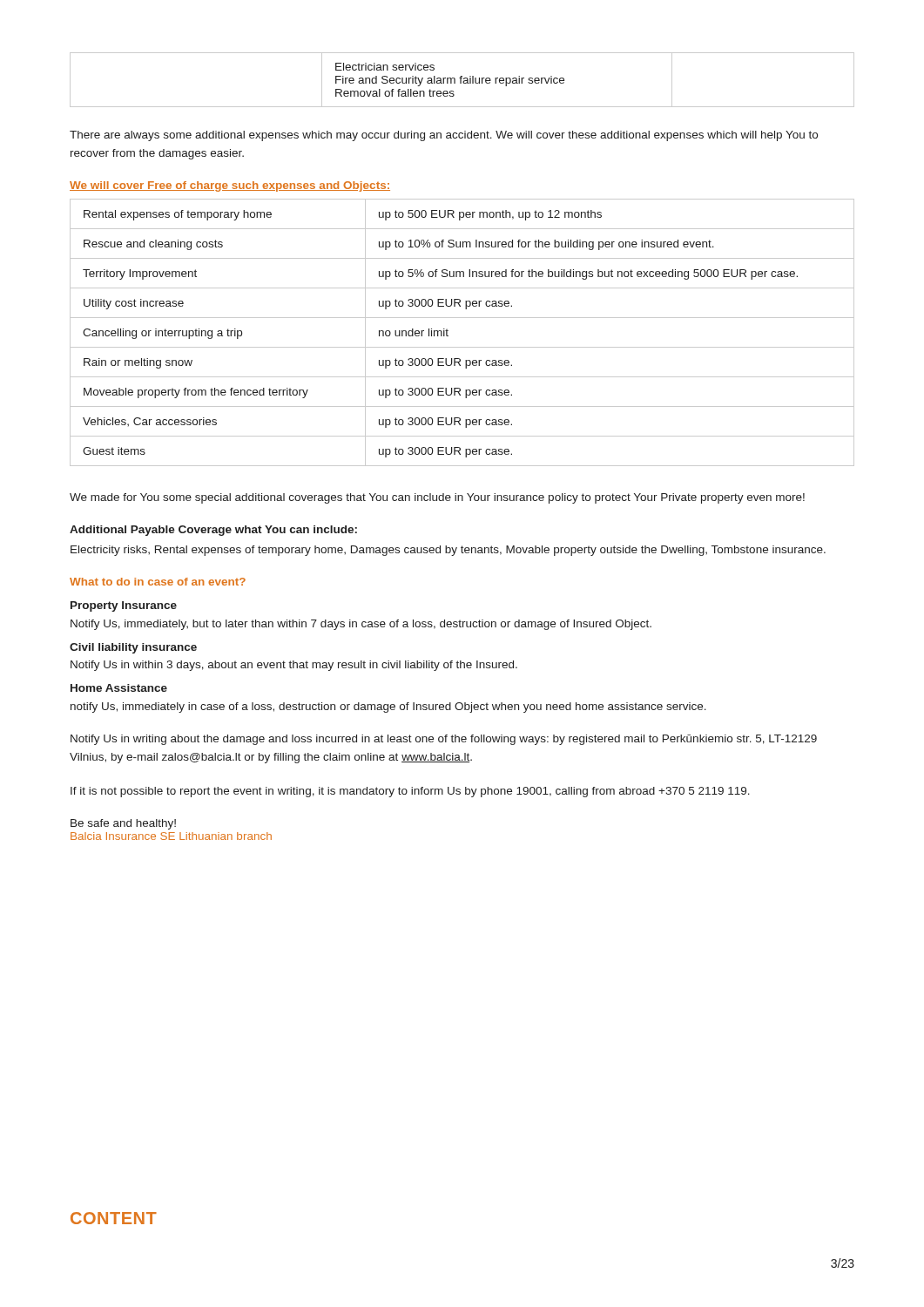Select the element starting "We made for You some"

438,497
